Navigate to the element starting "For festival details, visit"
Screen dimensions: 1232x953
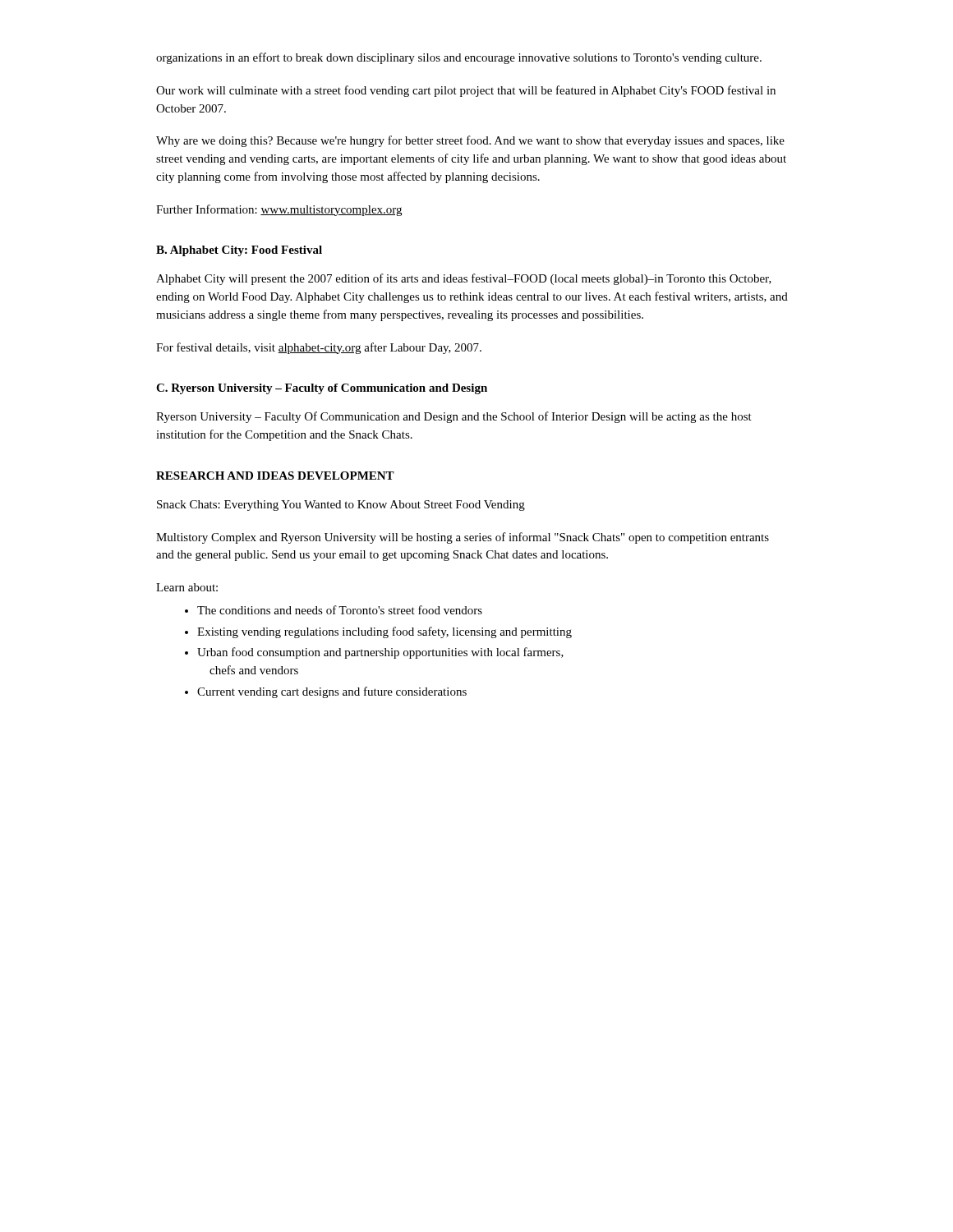[319, 347]
